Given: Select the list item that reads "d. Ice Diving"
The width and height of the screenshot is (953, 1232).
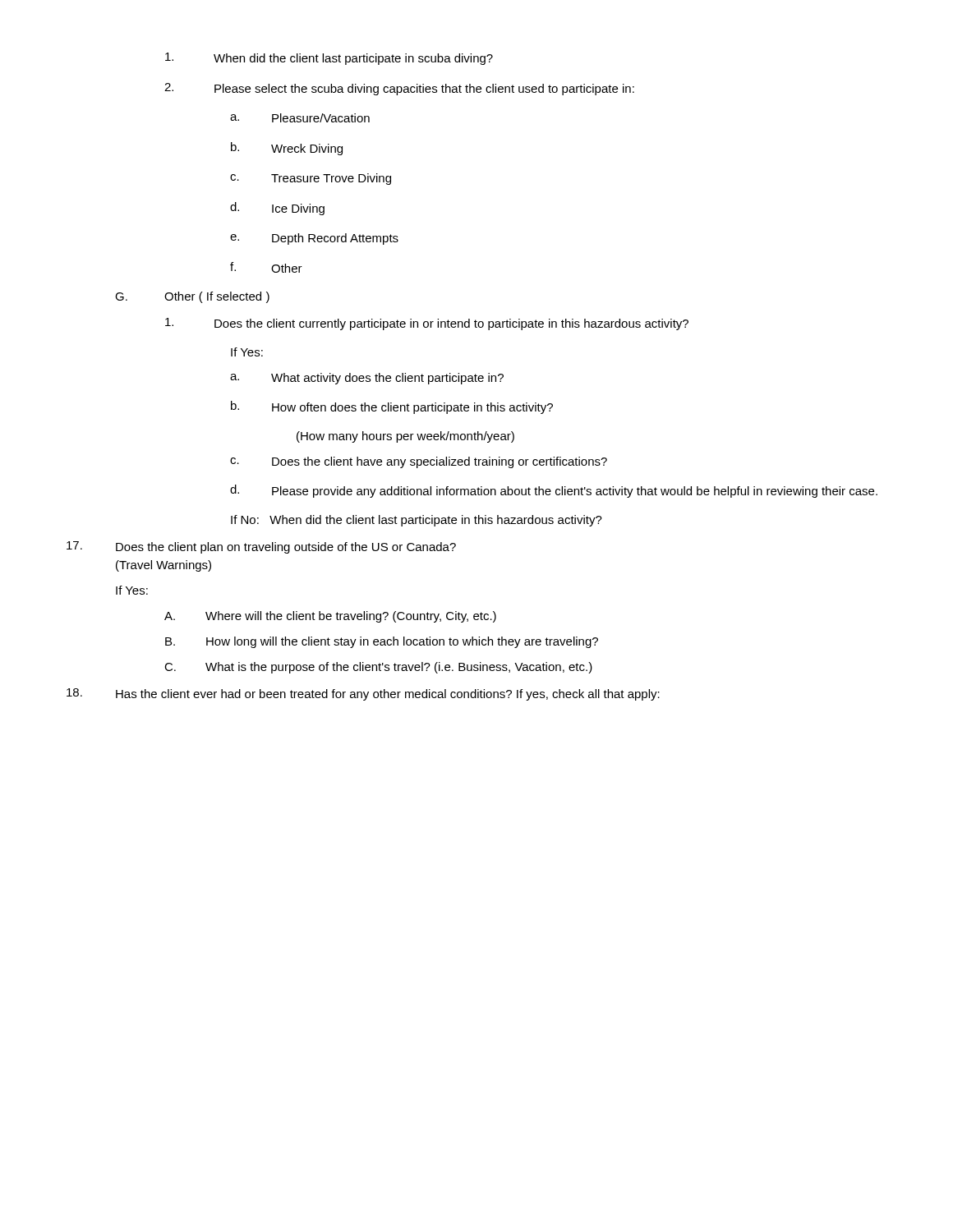Looking at the screenshot, I should coord(277,209).
